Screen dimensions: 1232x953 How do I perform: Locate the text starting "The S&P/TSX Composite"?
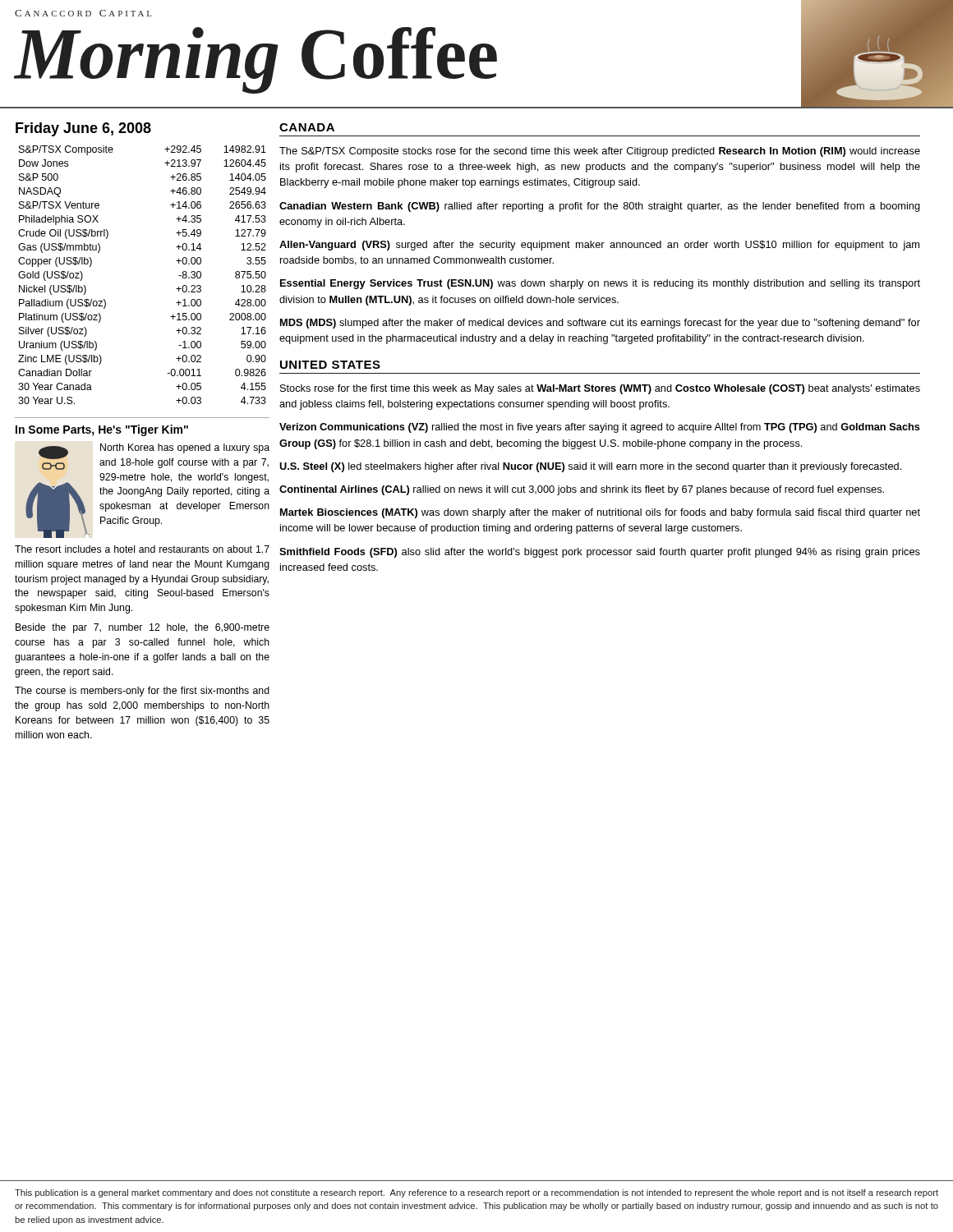coord(600,166)
